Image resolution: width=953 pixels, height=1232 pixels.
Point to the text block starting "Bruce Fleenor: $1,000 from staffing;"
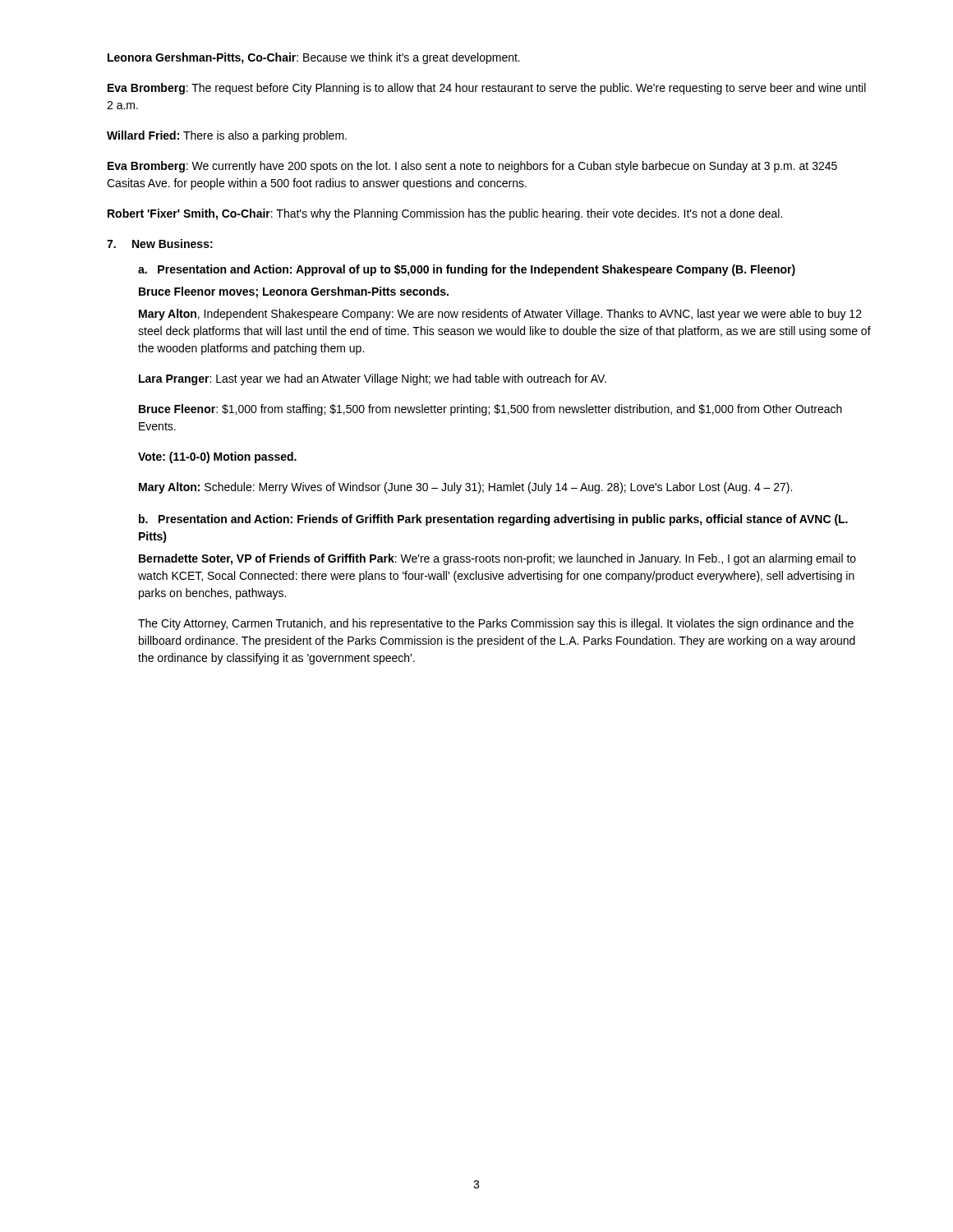tap(490, 418)
